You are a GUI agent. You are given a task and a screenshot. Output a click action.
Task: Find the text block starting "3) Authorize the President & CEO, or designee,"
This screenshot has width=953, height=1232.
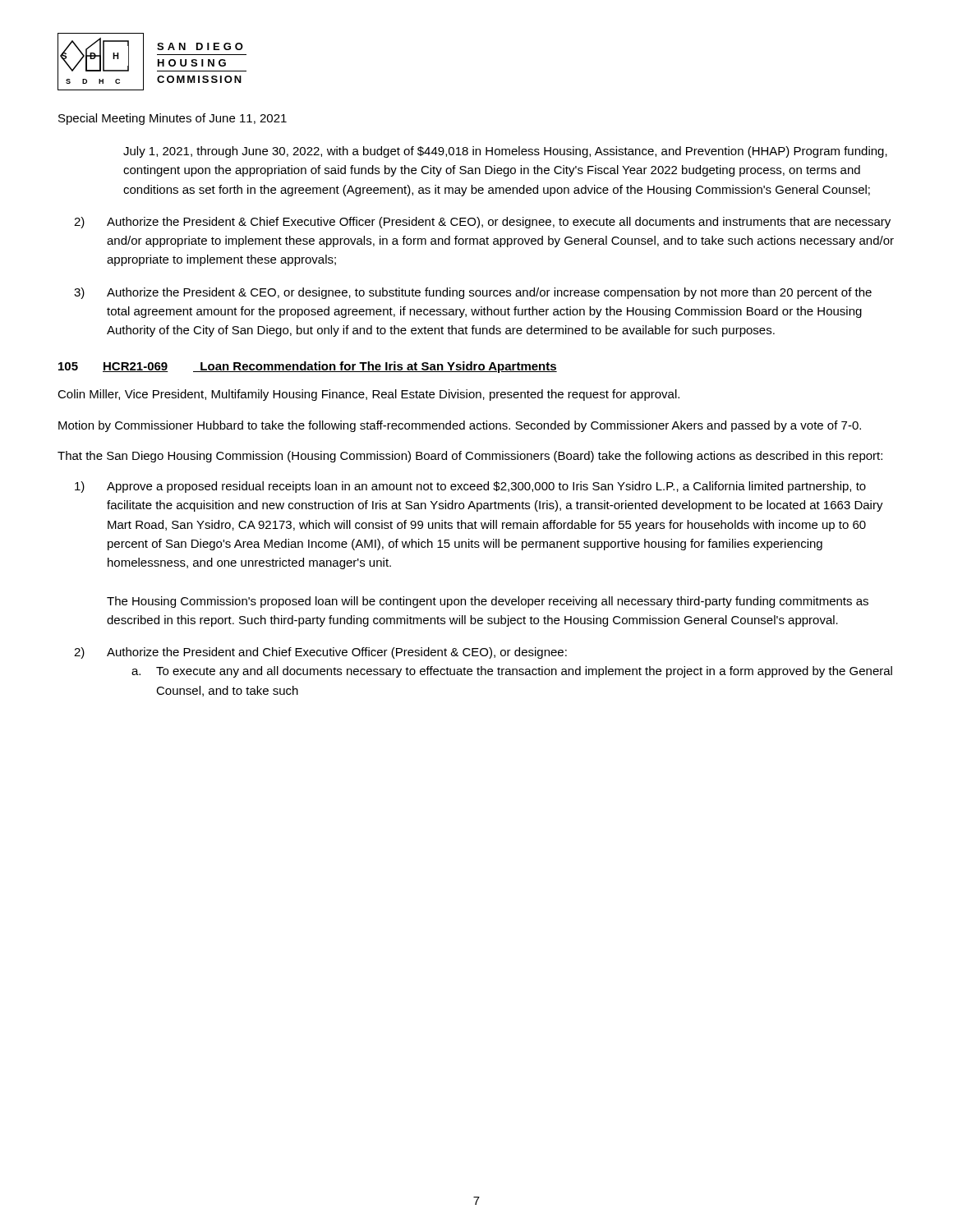pyautogui.click(x=476, y=311)
